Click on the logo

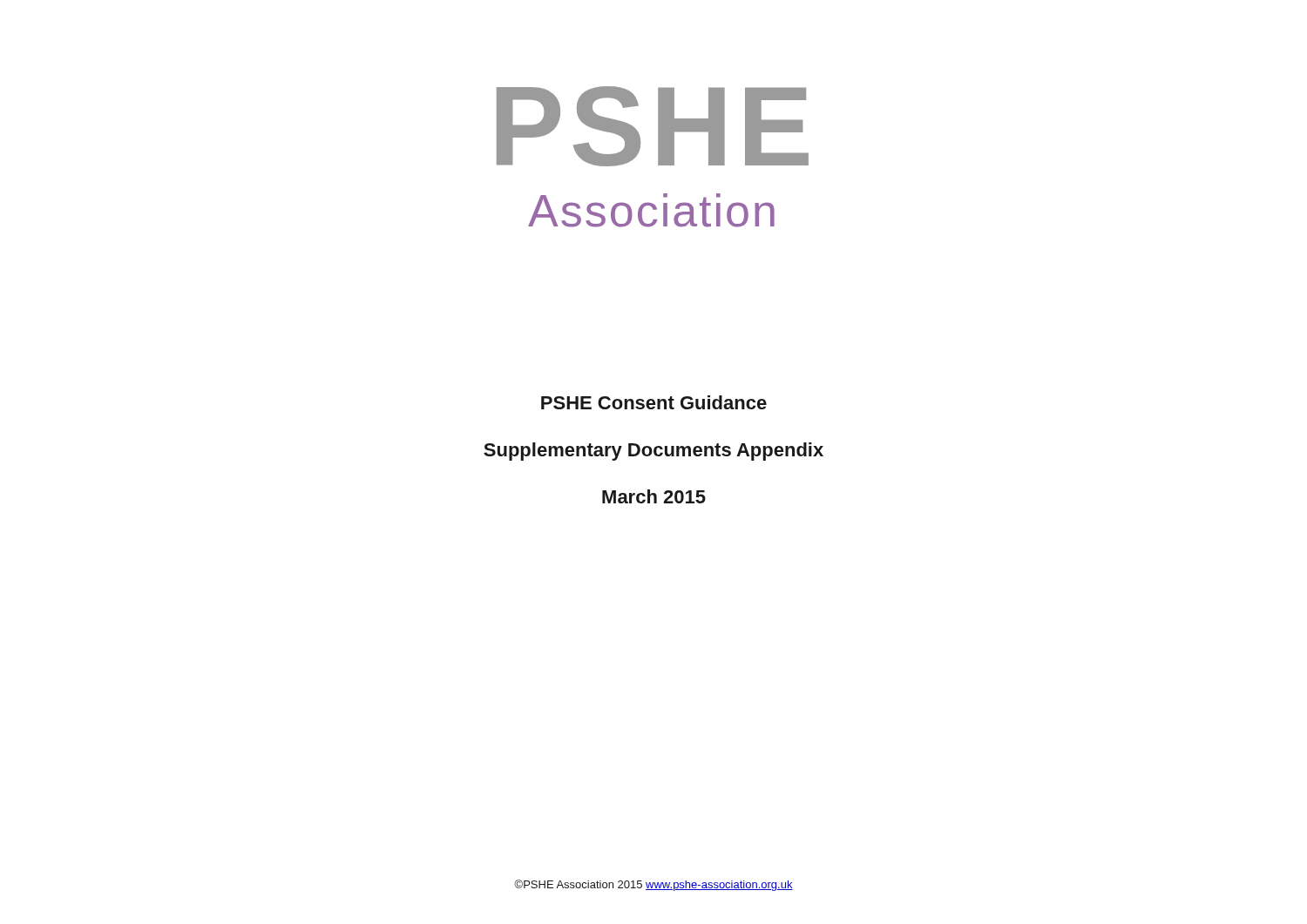coord(654,153)
